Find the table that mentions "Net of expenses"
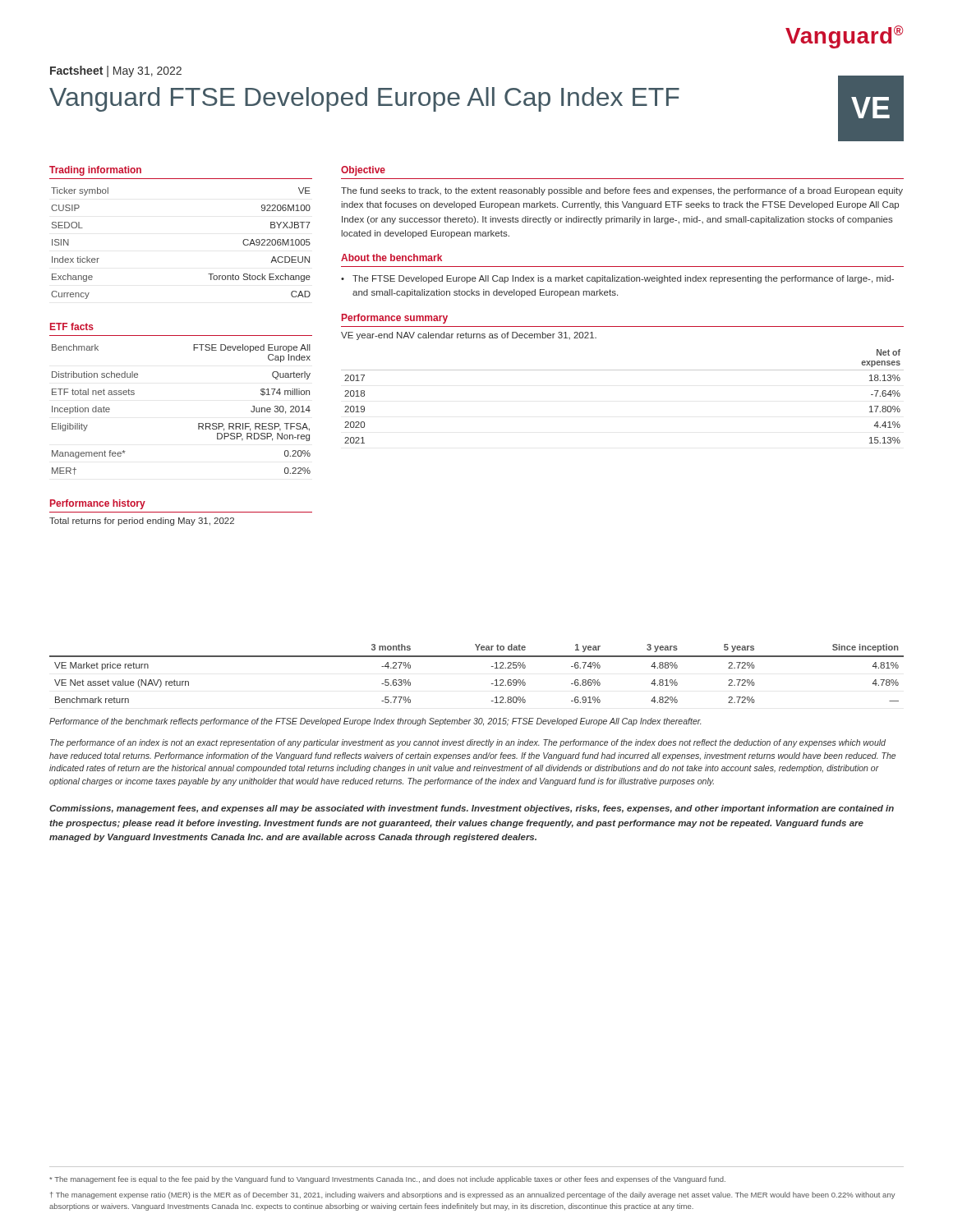953x1232 pixels. tap(622, 396)
